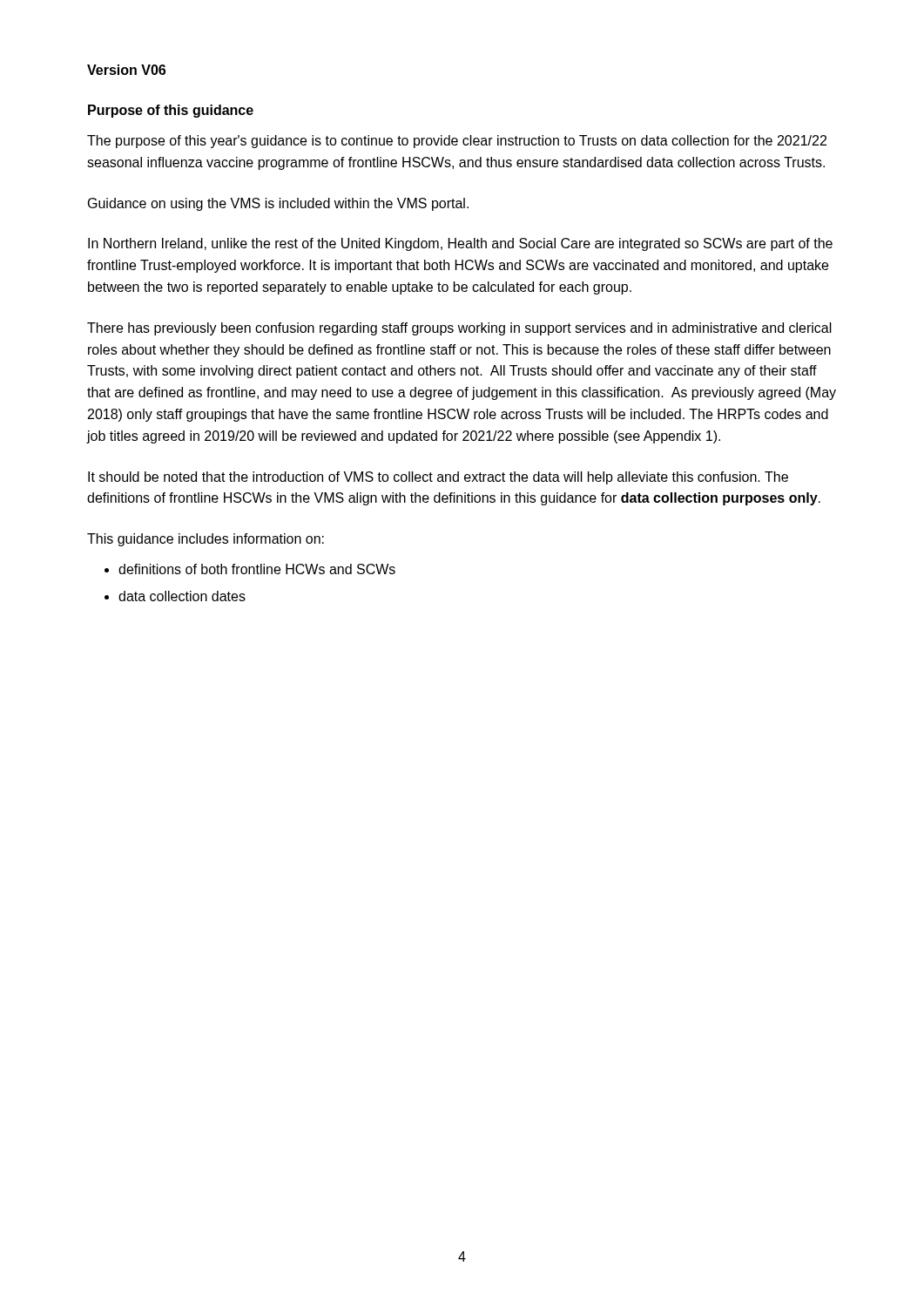Point to the block beginning "Guidance on using the VMS"
The width and height of the screenshot is (924, 1307).
tap(278, 203)
